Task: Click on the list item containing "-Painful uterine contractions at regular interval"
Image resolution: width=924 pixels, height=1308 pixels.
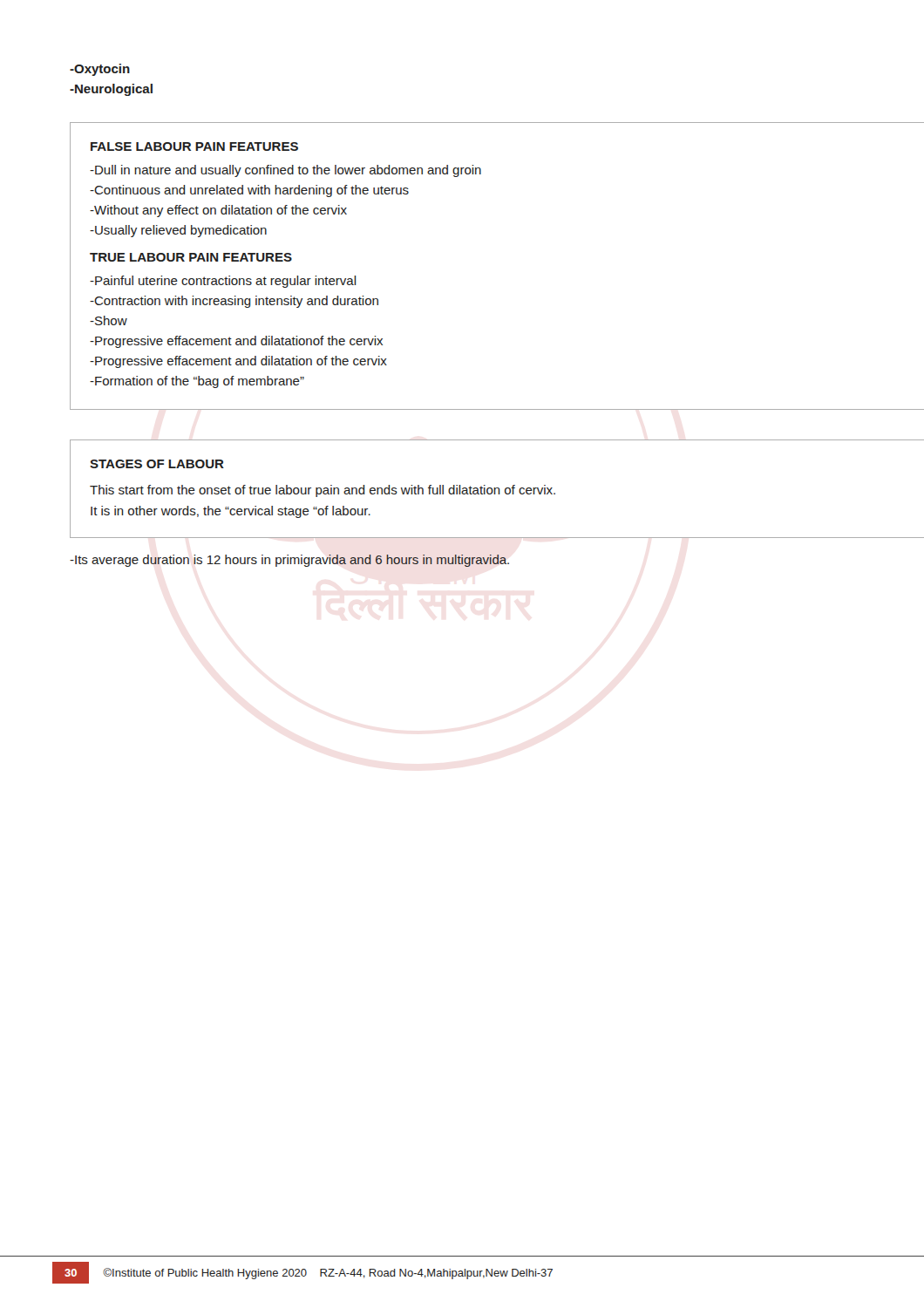Action: 223,280
